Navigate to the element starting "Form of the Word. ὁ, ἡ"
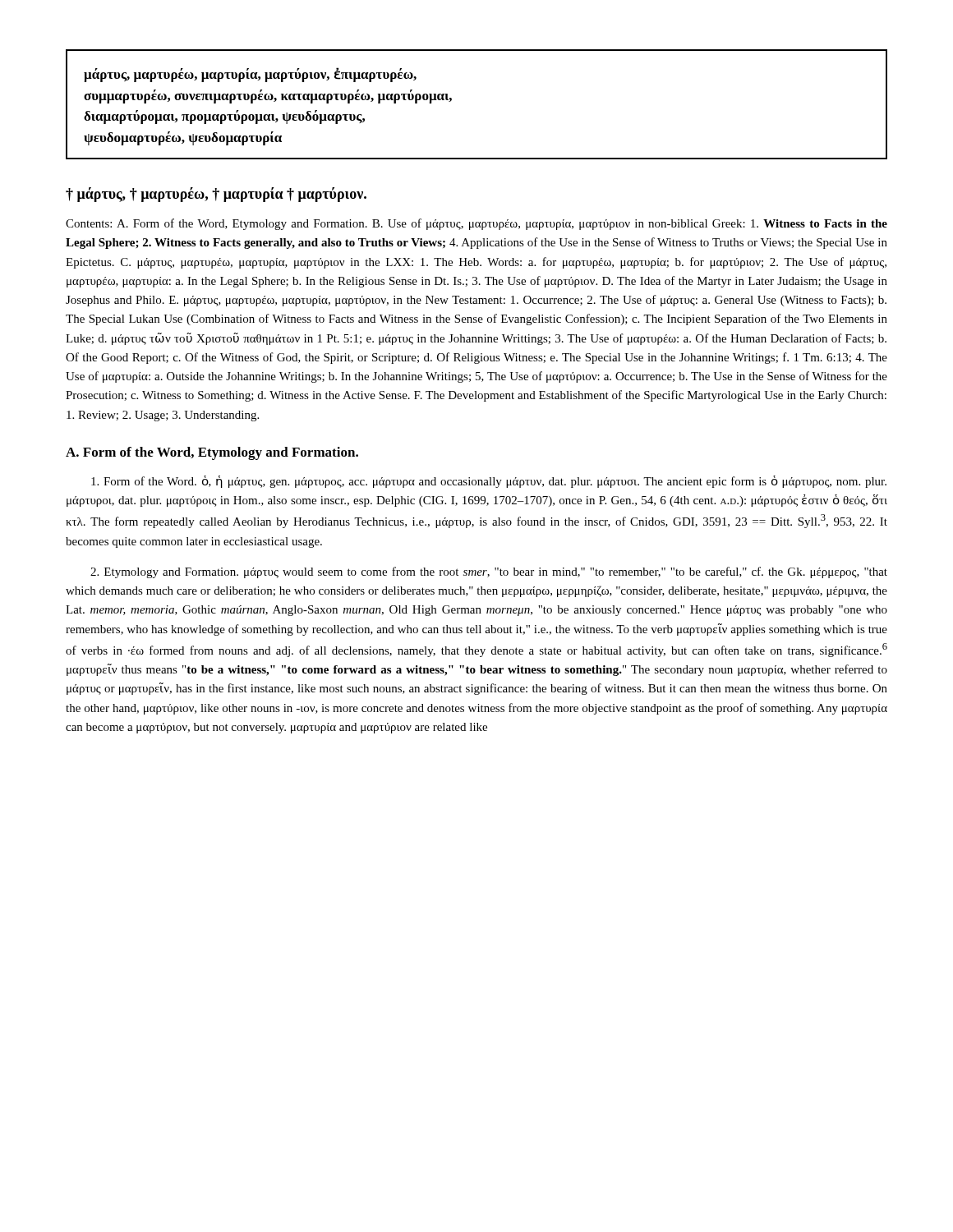This screenshot has width=953, height=1232. click(476, 511)
